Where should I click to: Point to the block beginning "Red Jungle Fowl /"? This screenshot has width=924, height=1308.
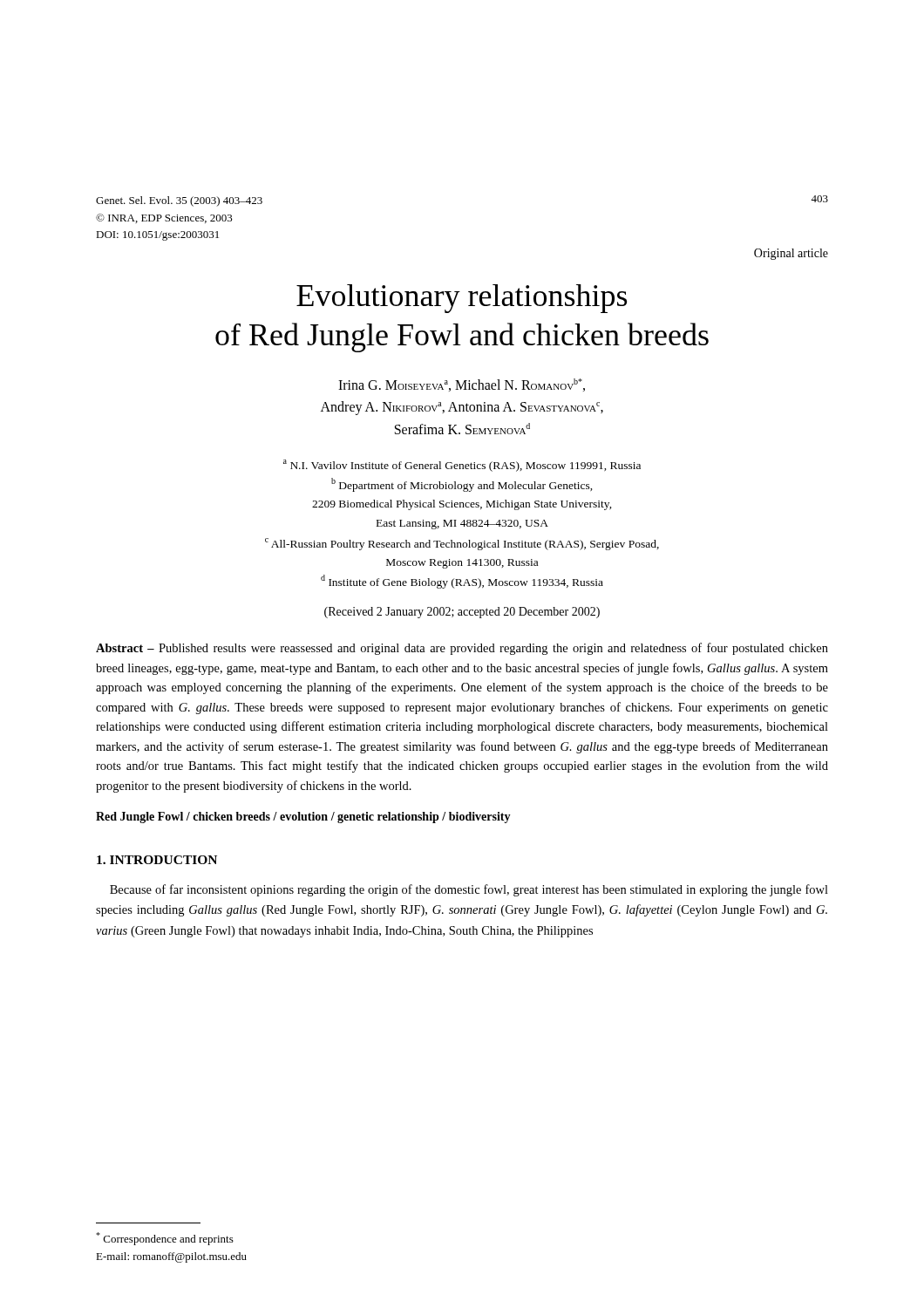click(x=303, y=817)
